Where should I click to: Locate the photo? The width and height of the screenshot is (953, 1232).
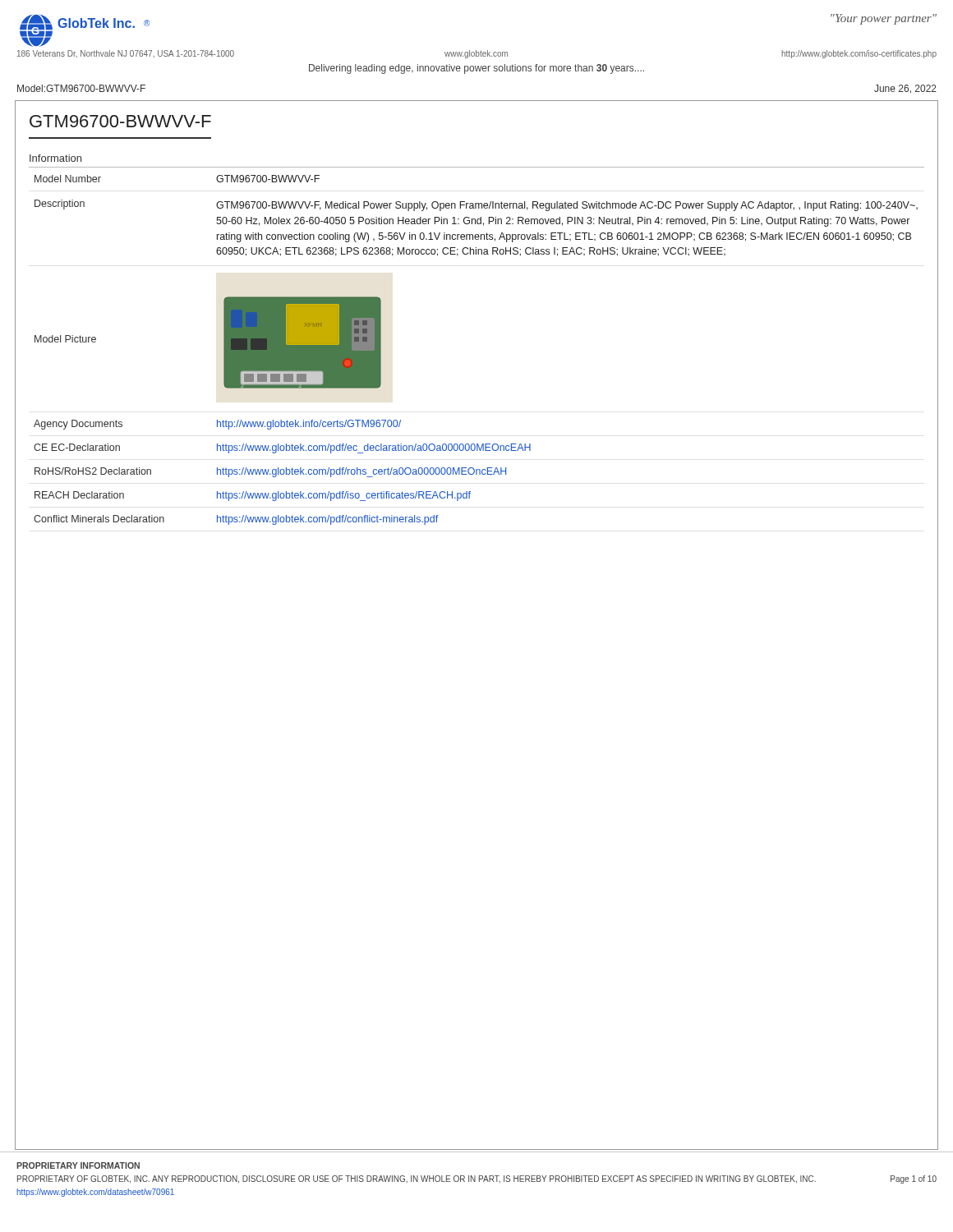(568, 339)
